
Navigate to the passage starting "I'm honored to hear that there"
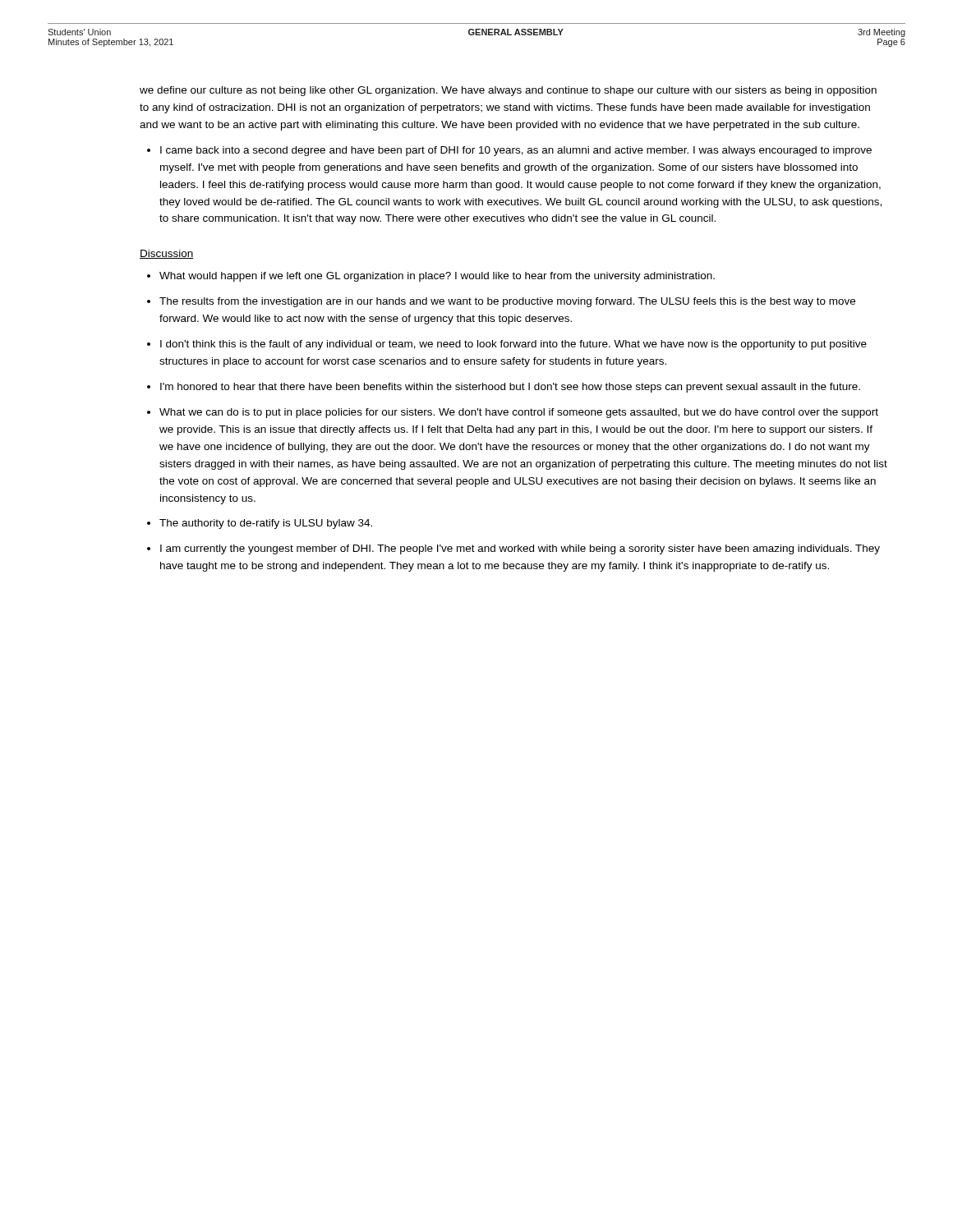[510, 386]
